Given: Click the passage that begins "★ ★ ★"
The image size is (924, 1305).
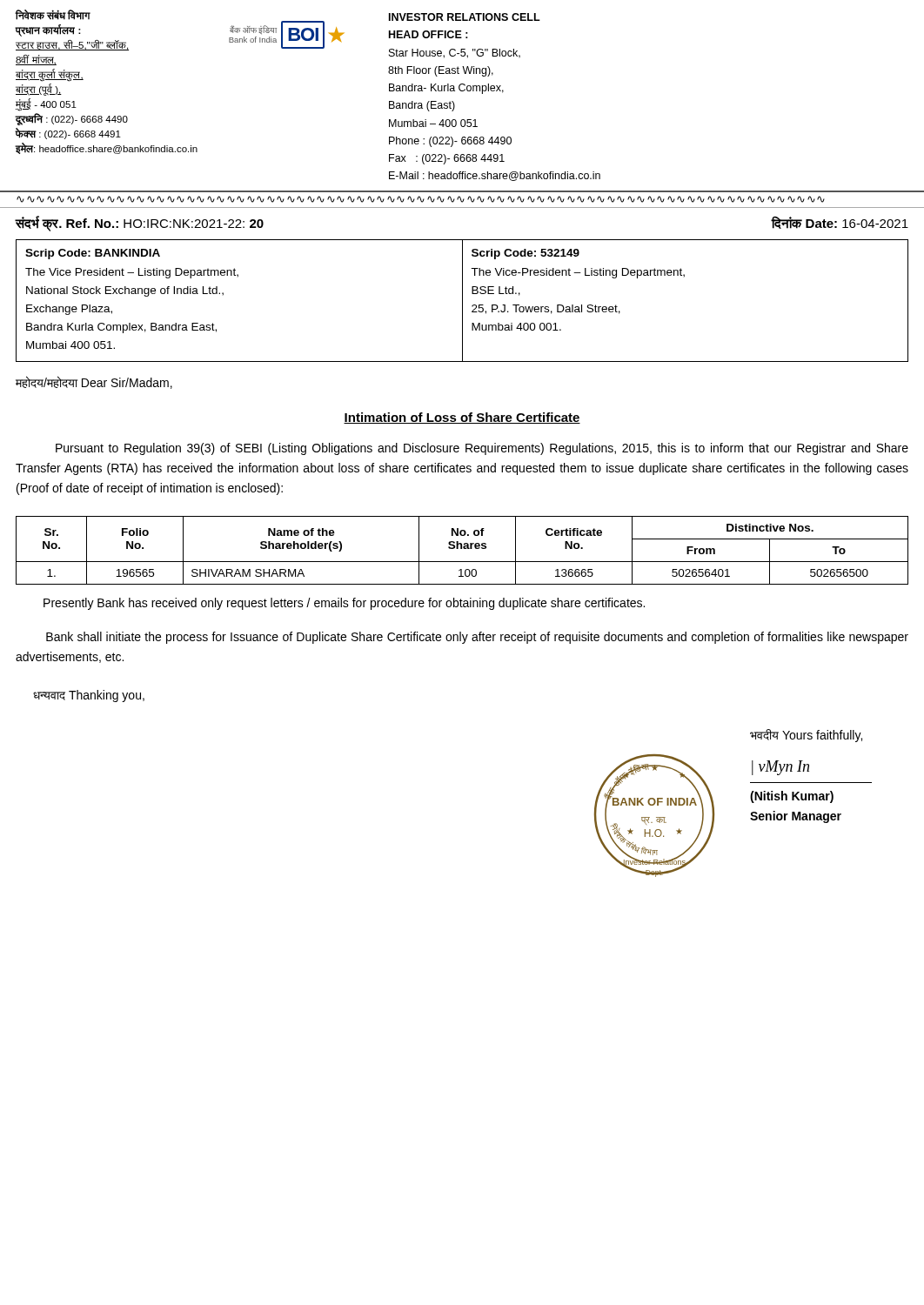Looking at the screenshot, I should (728, 802).
